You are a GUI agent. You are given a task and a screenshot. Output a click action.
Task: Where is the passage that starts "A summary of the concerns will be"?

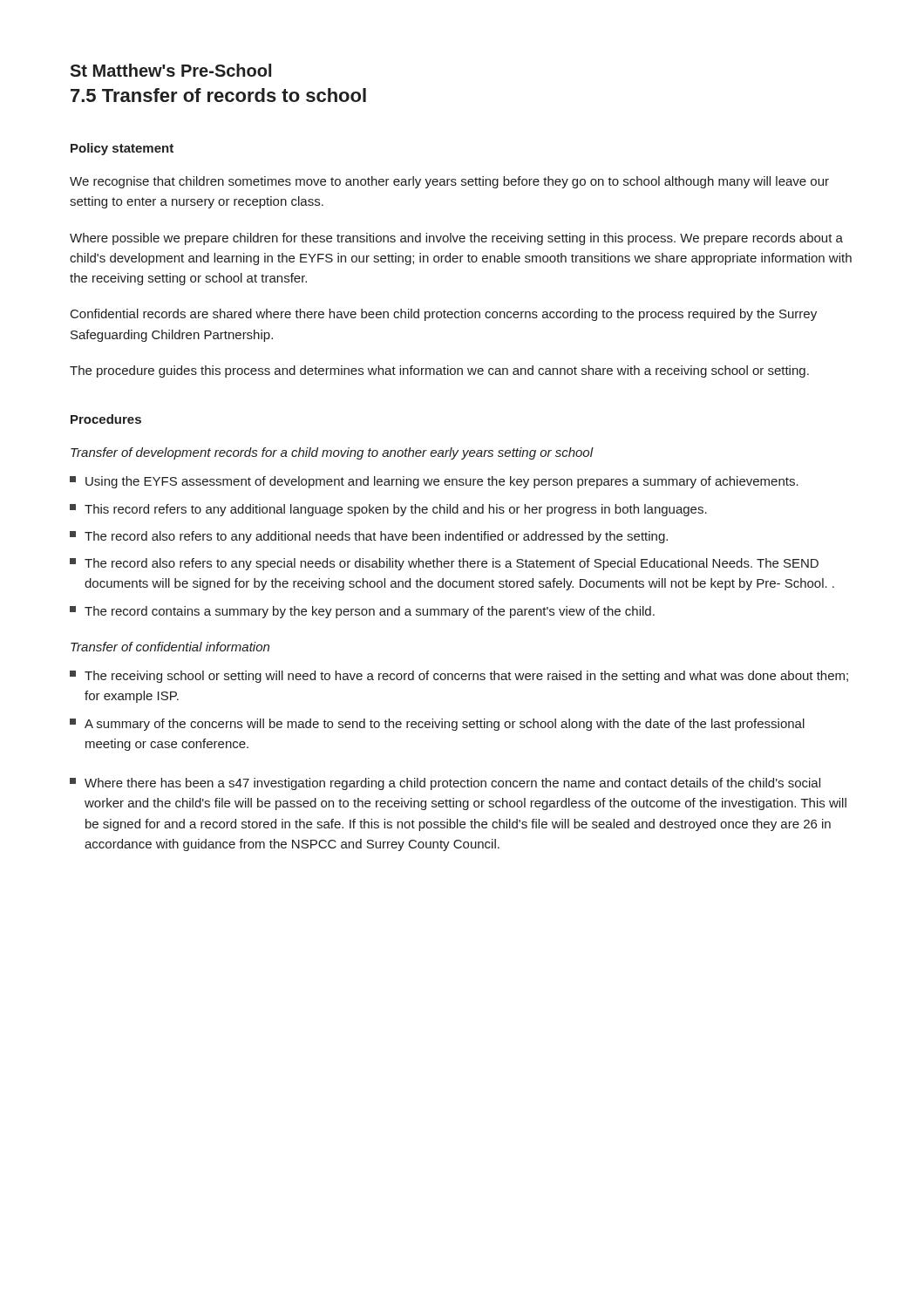[x=462, y=733]
